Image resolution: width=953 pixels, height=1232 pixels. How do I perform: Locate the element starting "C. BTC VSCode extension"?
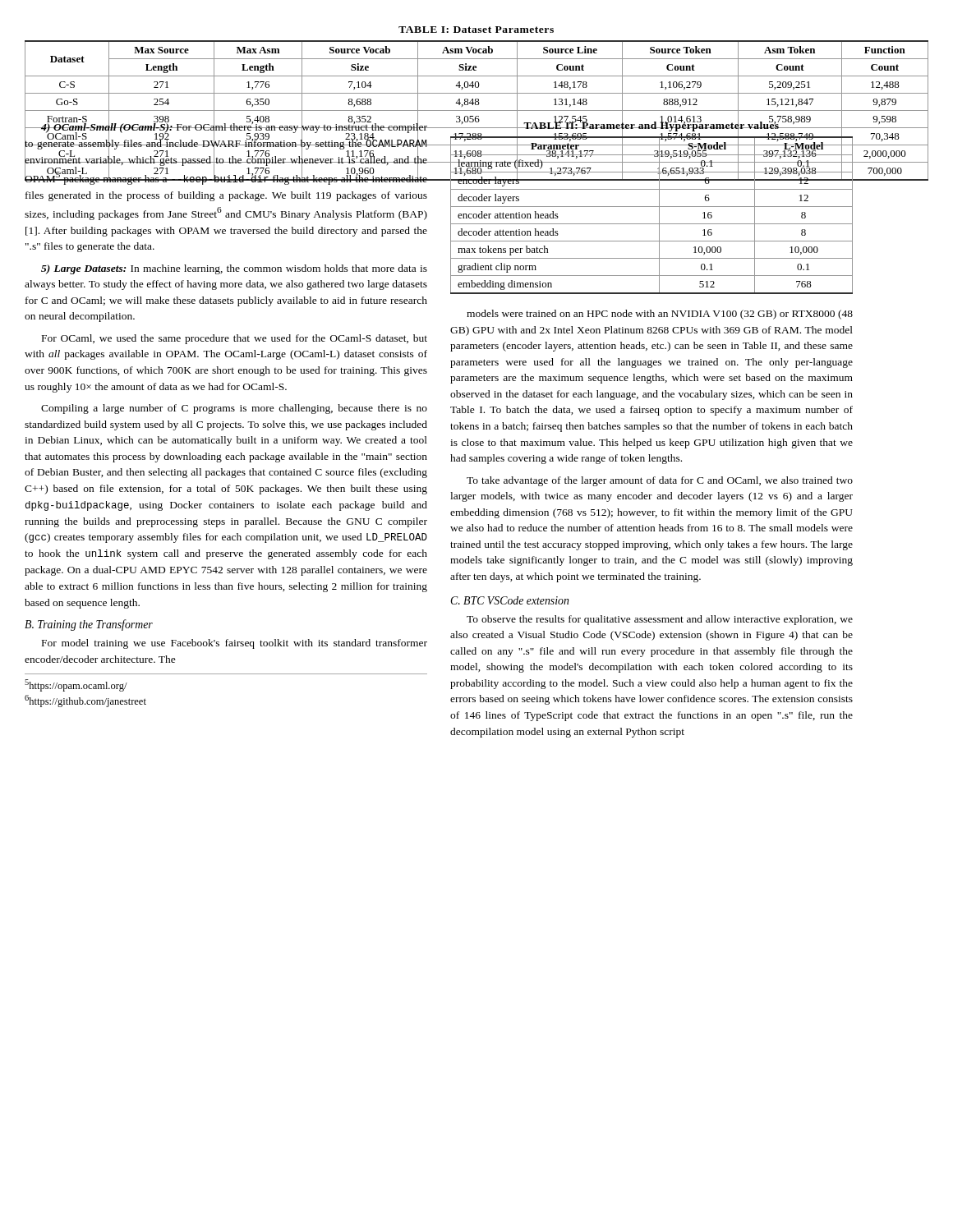tap(510, 600)
